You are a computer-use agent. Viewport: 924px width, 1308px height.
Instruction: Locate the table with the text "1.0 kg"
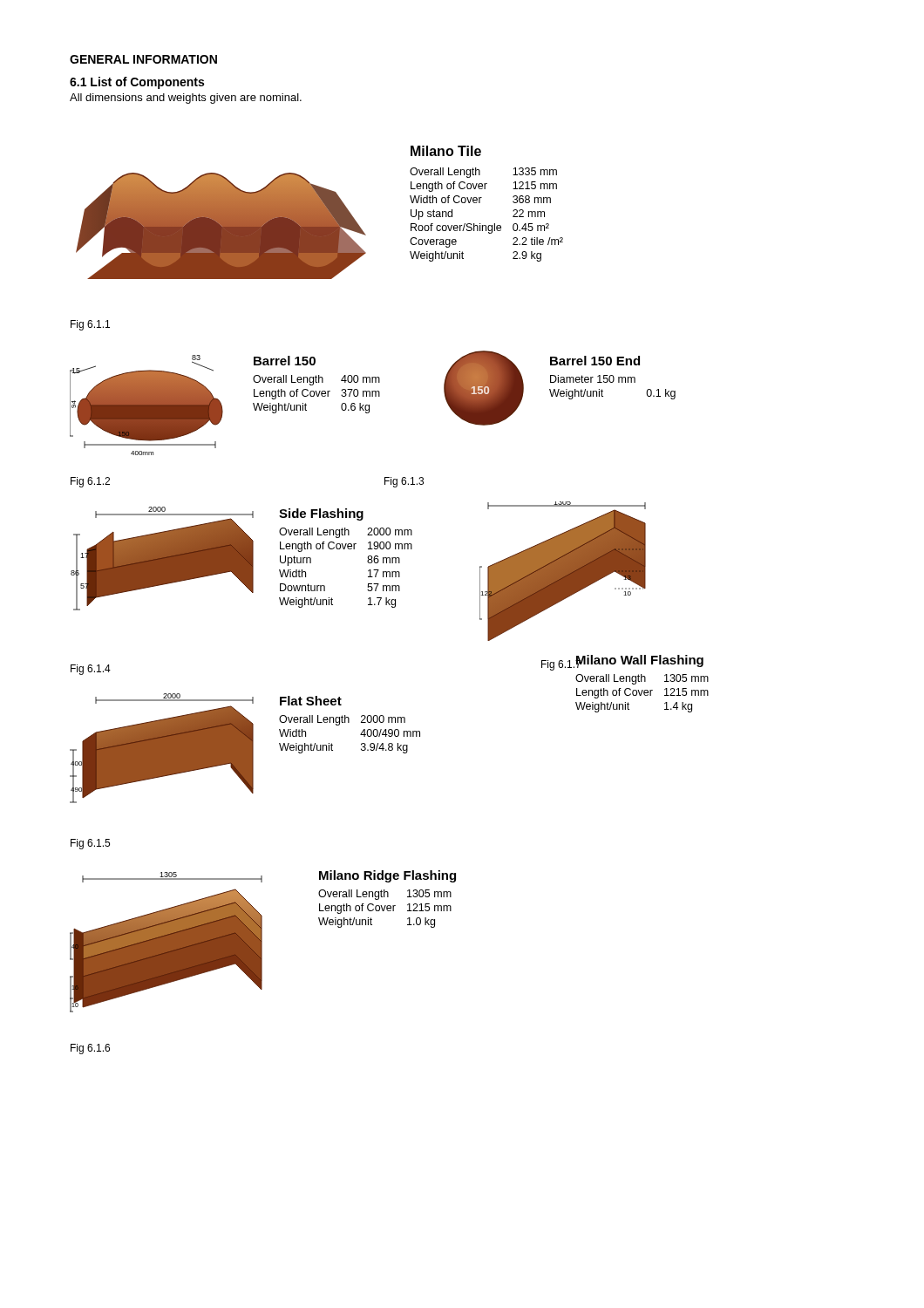[x=418, y=898]
